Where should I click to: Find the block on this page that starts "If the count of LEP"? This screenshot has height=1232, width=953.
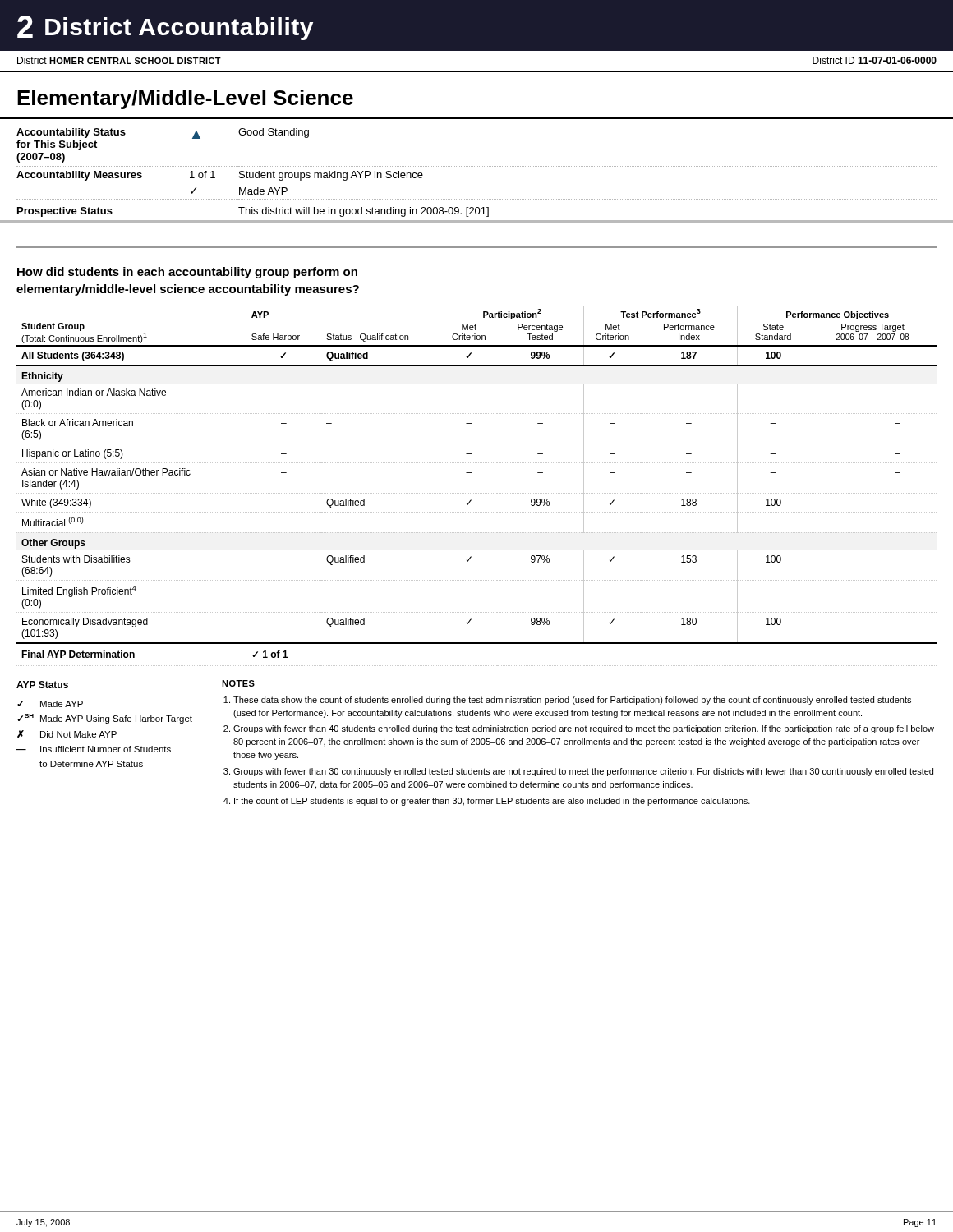click(x=492, y=801)
